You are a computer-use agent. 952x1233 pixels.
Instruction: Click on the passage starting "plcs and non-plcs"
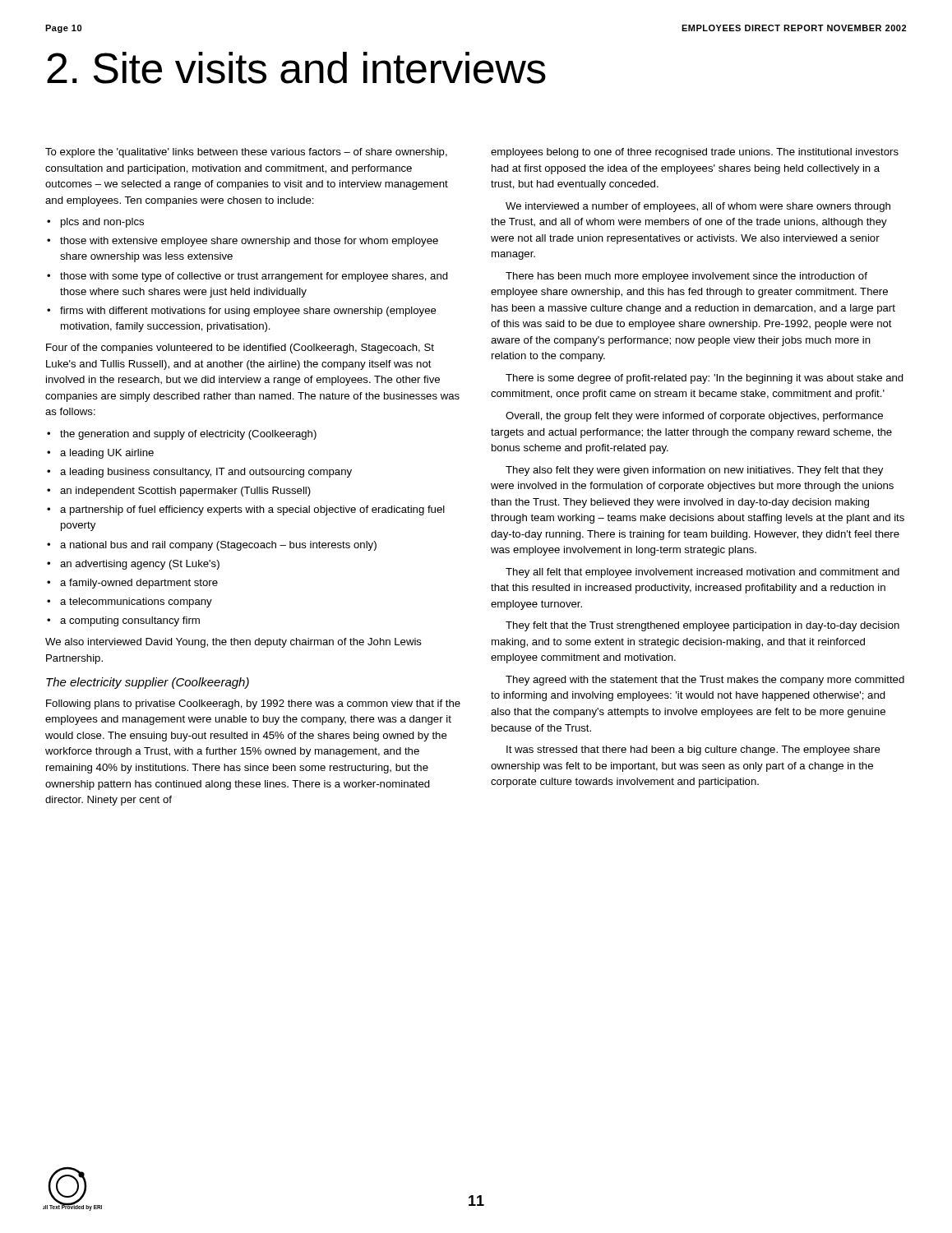tap(102, 222)
